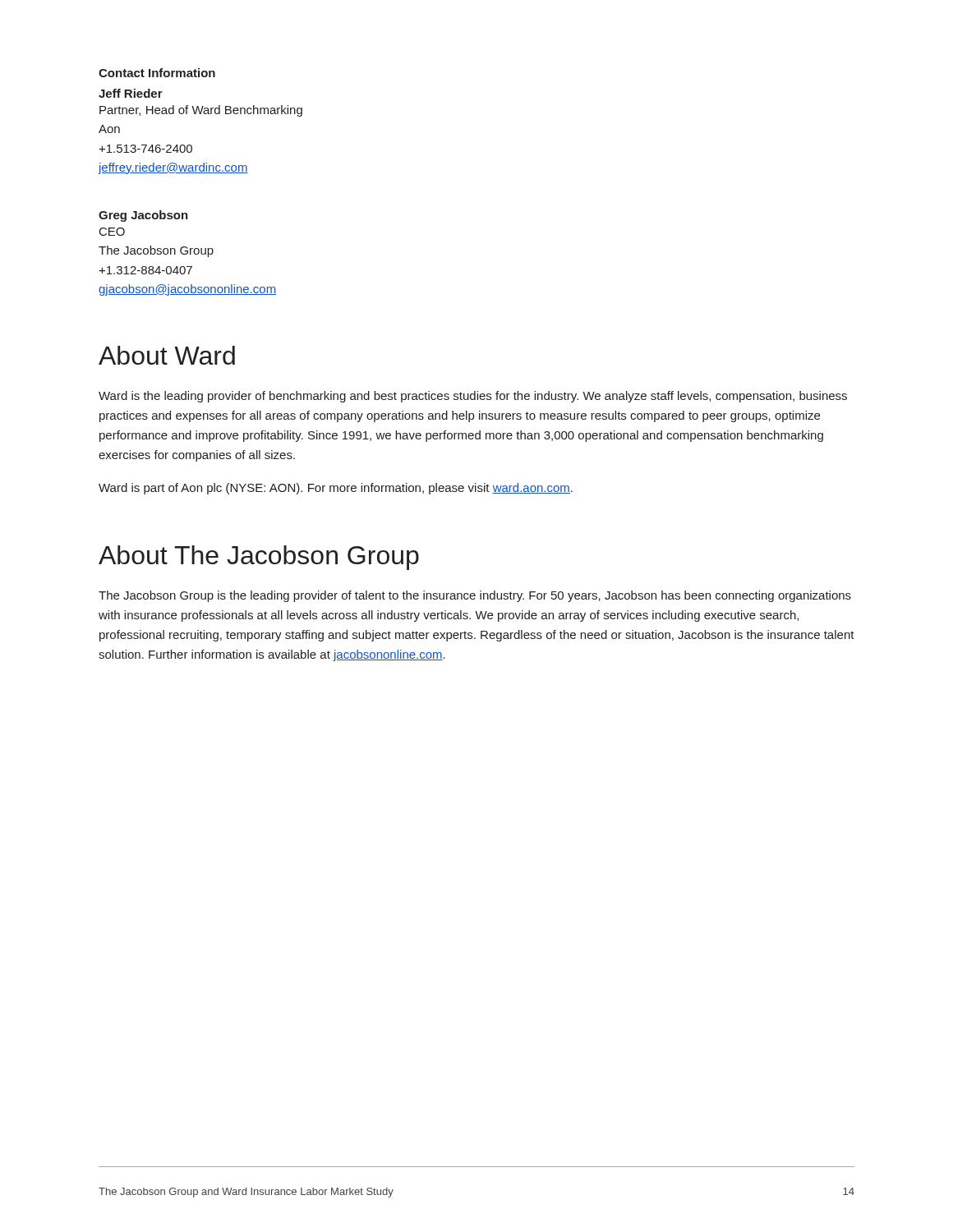
Task: Select the title that says "About Ward"
Action: [x=167, y=356]
